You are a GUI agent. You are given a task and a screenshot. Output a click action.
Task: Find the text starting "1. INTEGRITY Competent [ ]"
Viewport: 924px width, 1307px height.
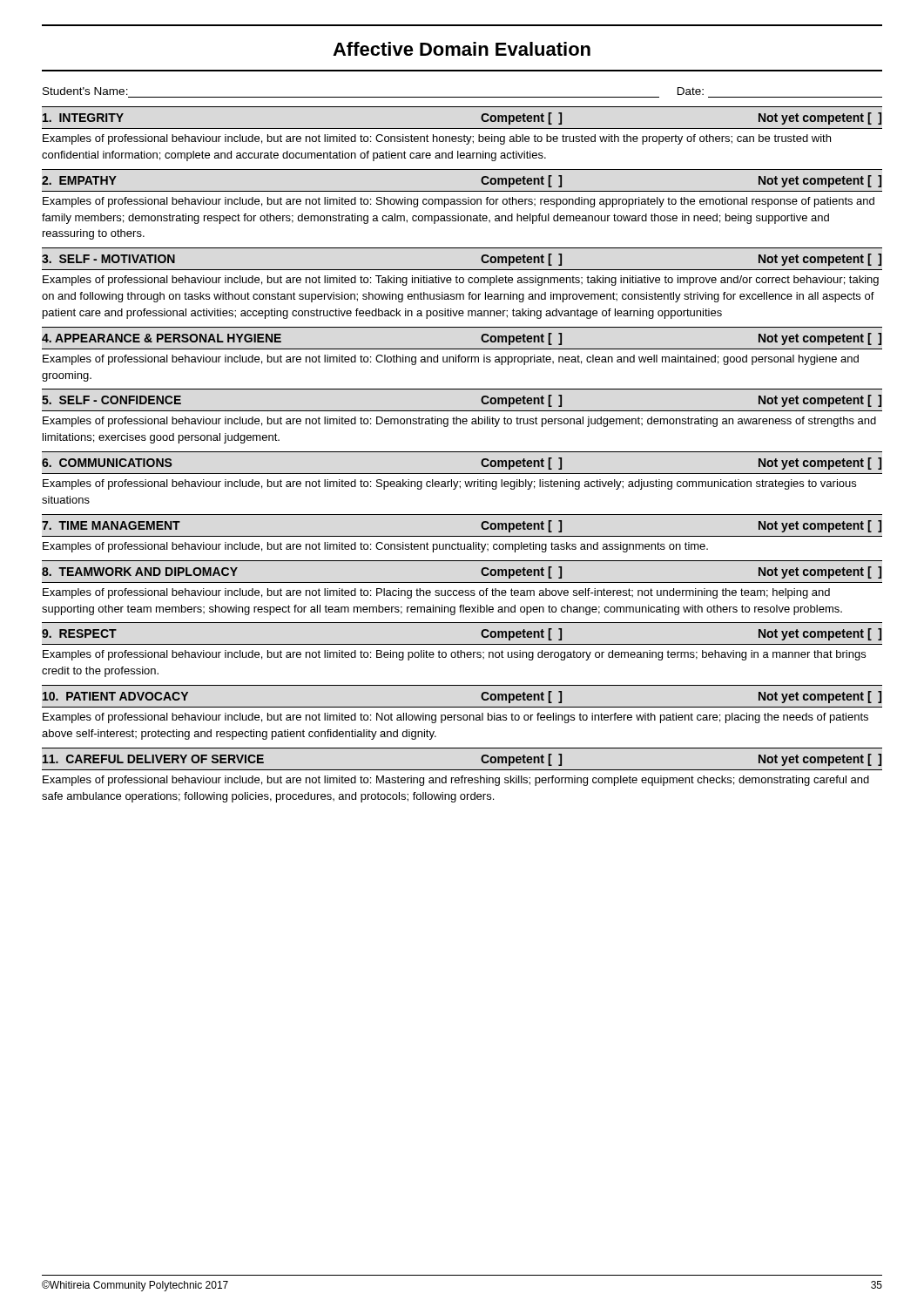pos(462,118)
